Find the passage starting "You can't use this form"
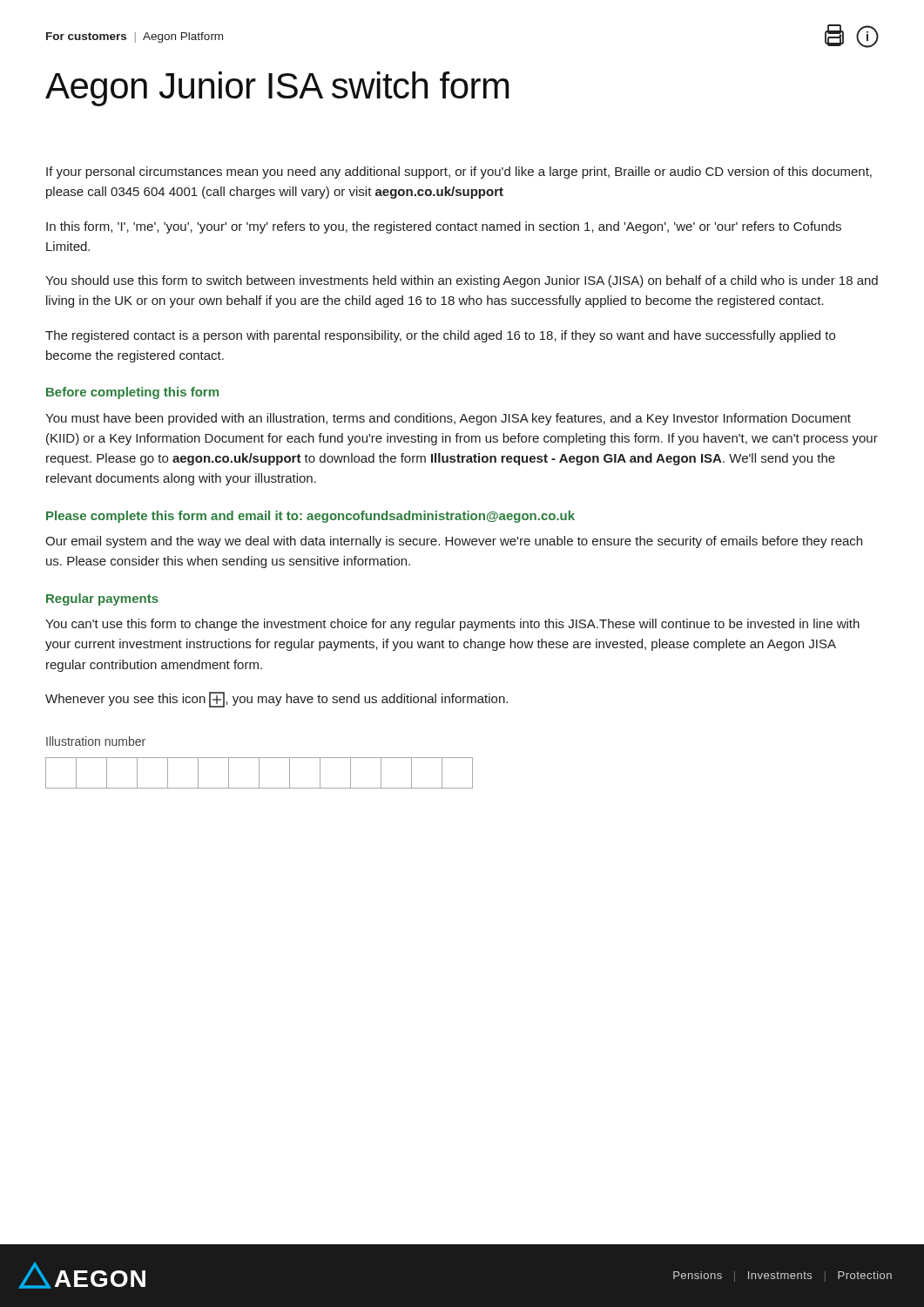The image size is (924, 1307). [x=453, y=644]
